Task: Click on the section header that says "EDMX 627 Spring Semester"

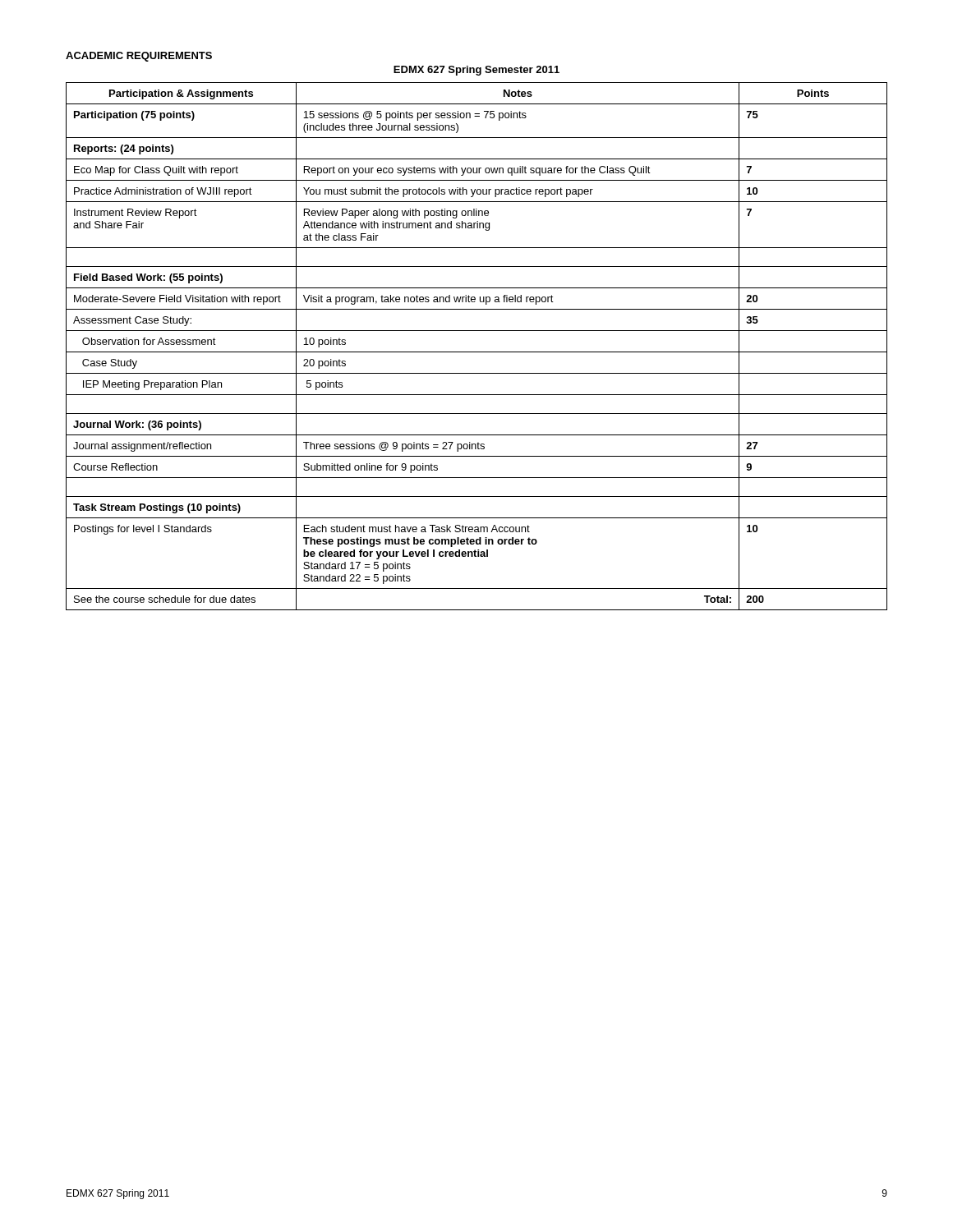Action: 476,69
